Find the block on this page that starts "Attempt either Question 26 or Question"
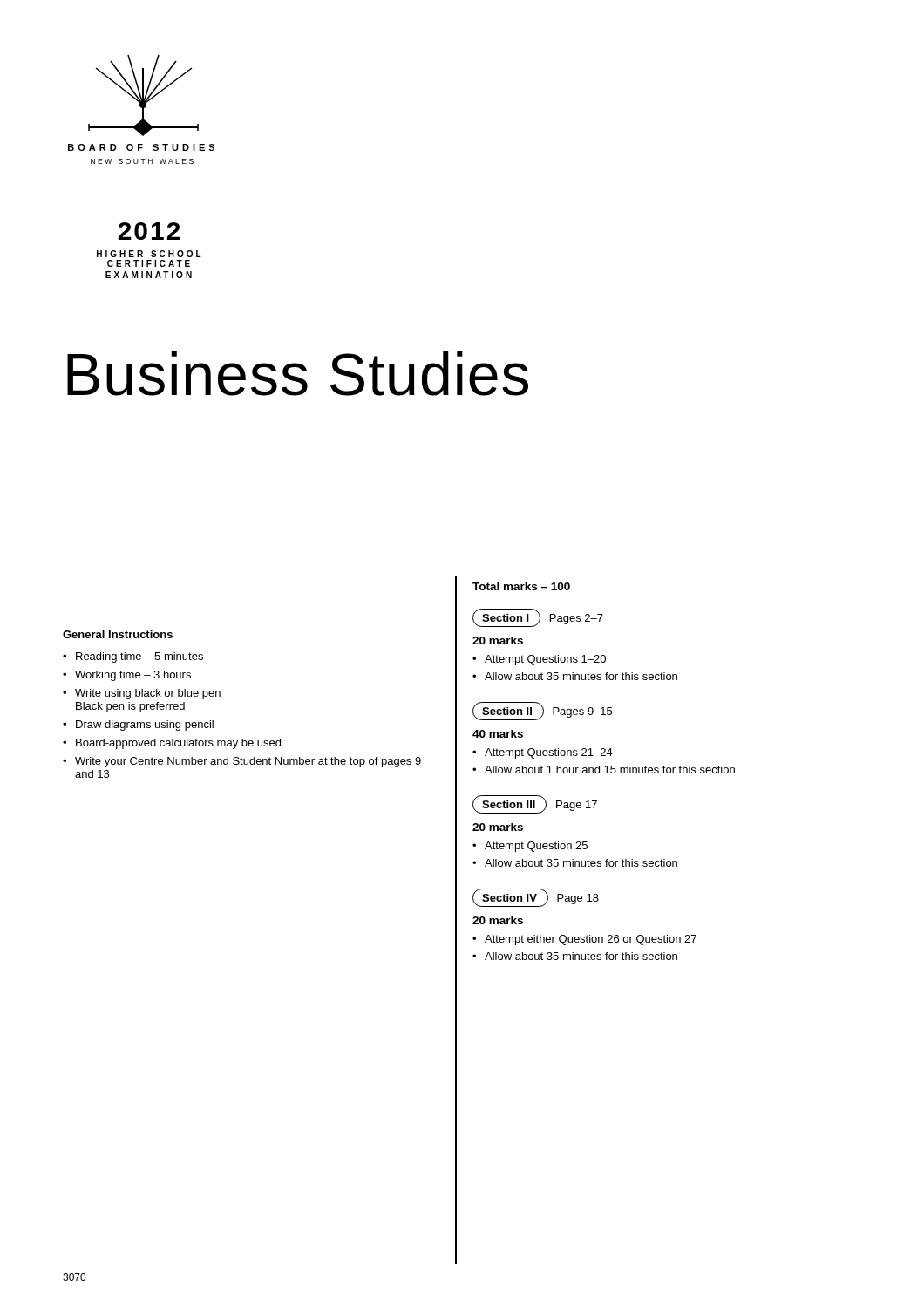This screenshot has width=924, height=1308. click(x=591, y=939)
